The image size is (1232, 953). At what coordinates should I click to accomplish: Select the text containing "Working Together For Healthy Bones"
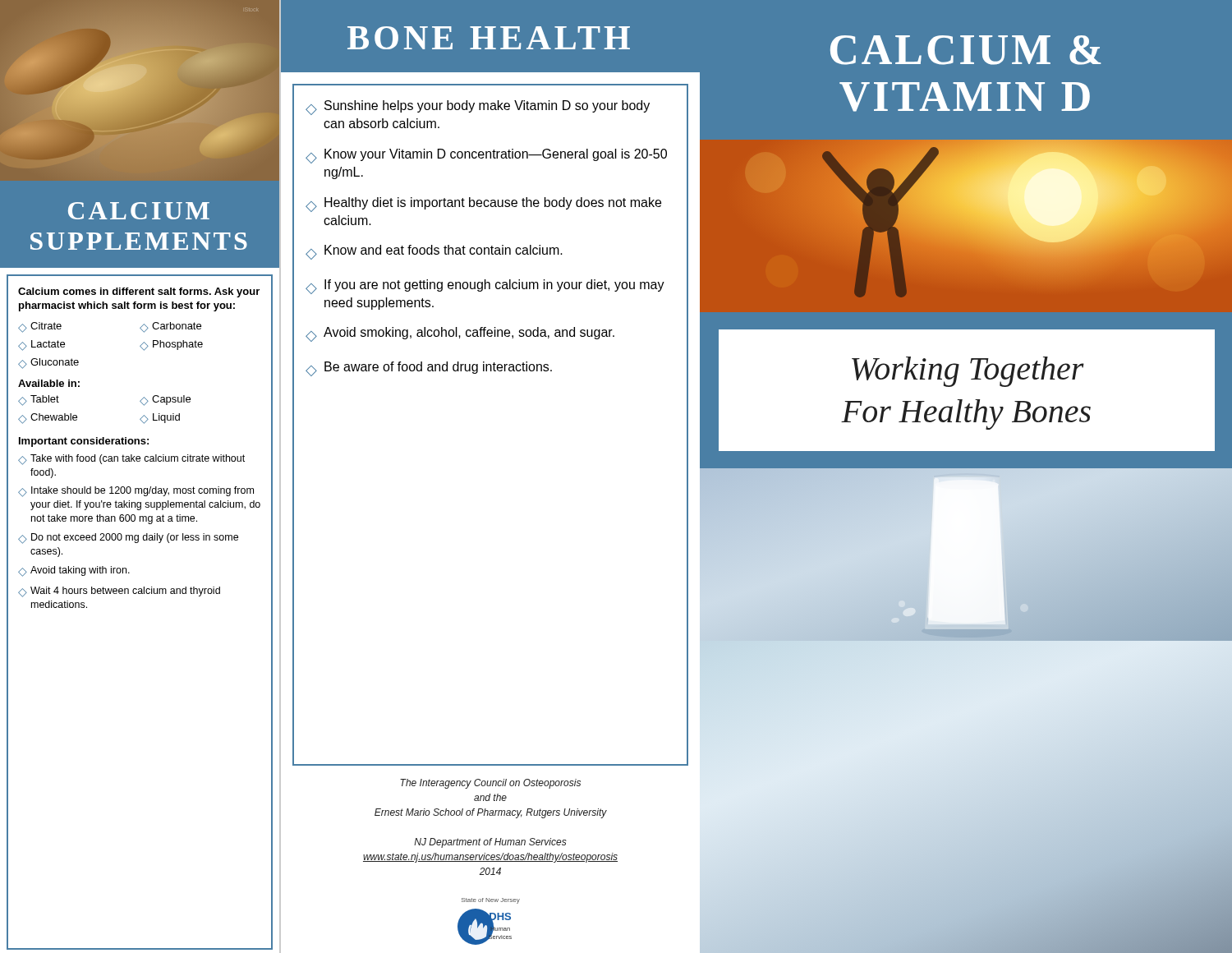coord(967,390)
